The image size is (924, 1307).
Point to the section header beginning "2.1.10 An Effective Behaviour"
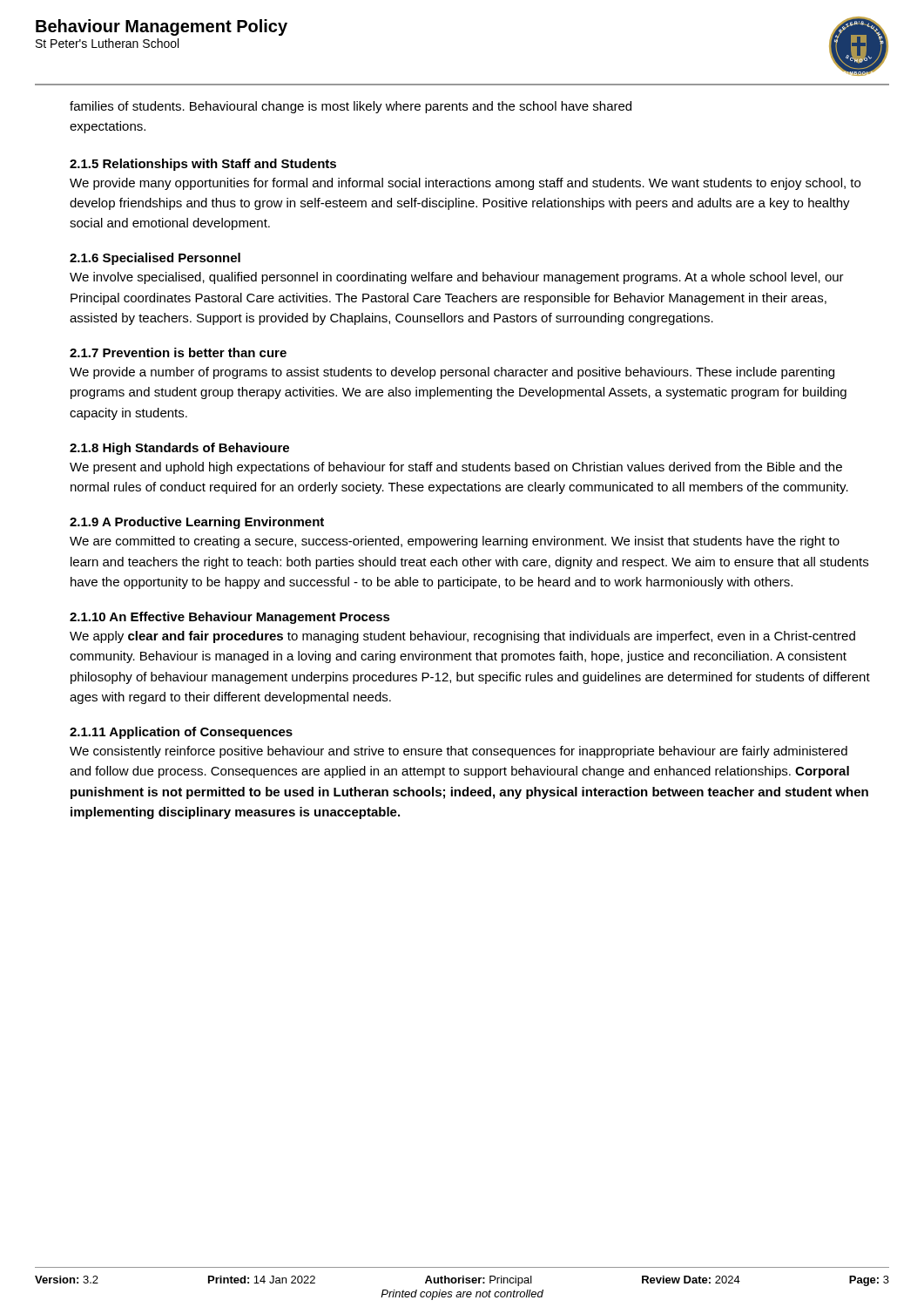(x=230, y=616)
